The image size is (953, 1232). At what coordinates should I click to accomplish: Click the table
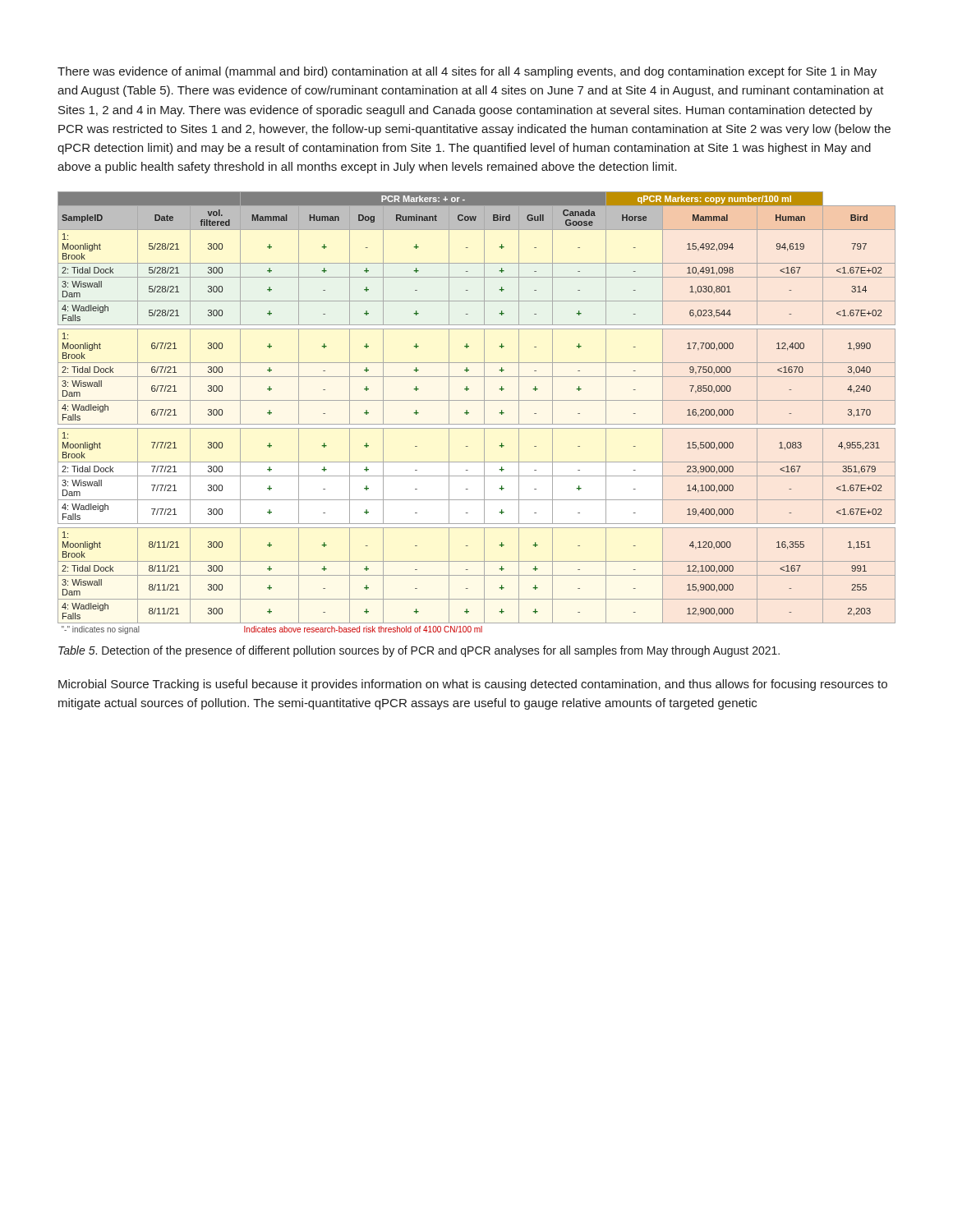coord(476,413)
